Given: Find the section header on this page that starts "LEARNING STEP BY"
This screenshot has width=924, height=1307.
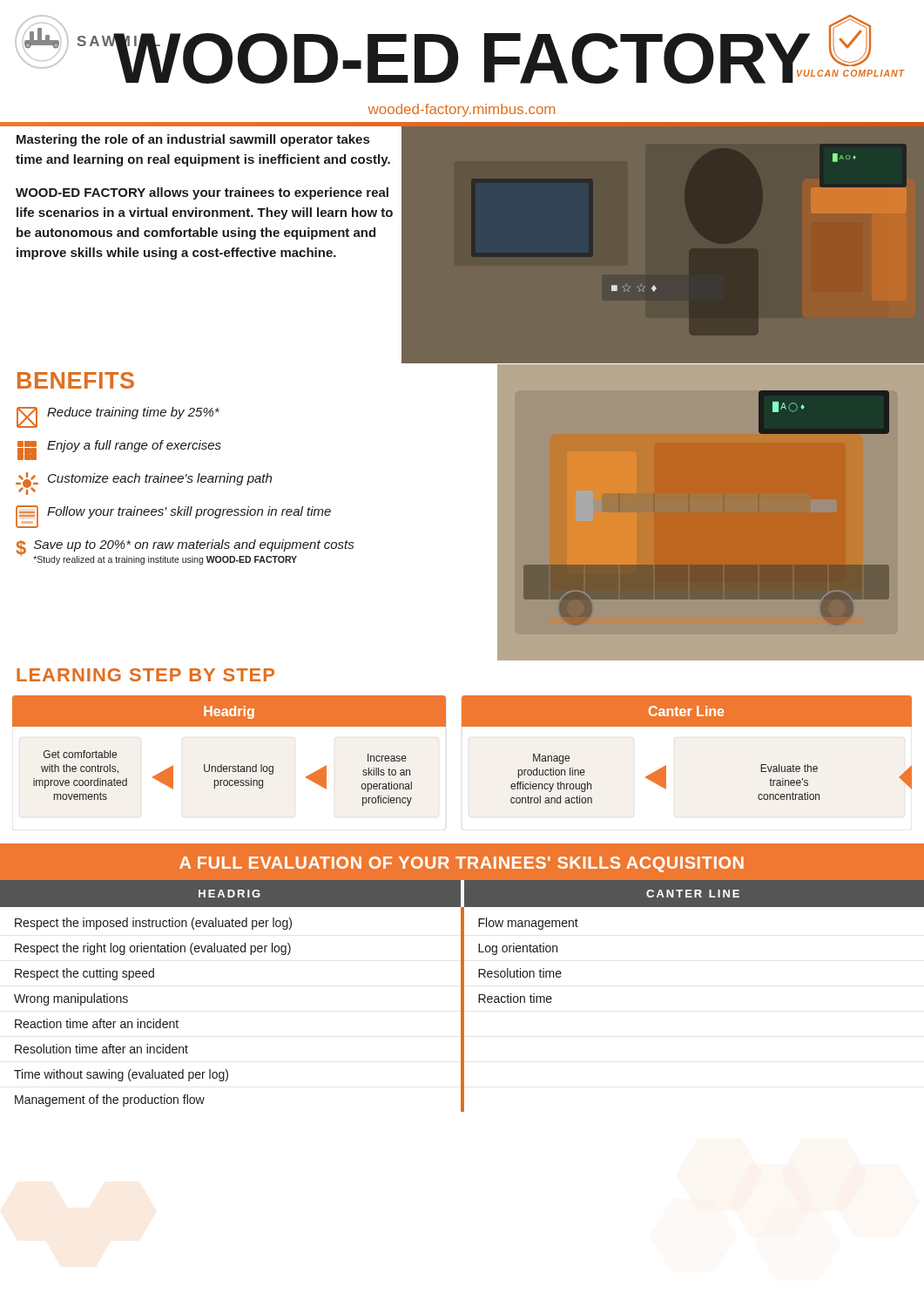Looking at the screenshot, I should (146, 675).
